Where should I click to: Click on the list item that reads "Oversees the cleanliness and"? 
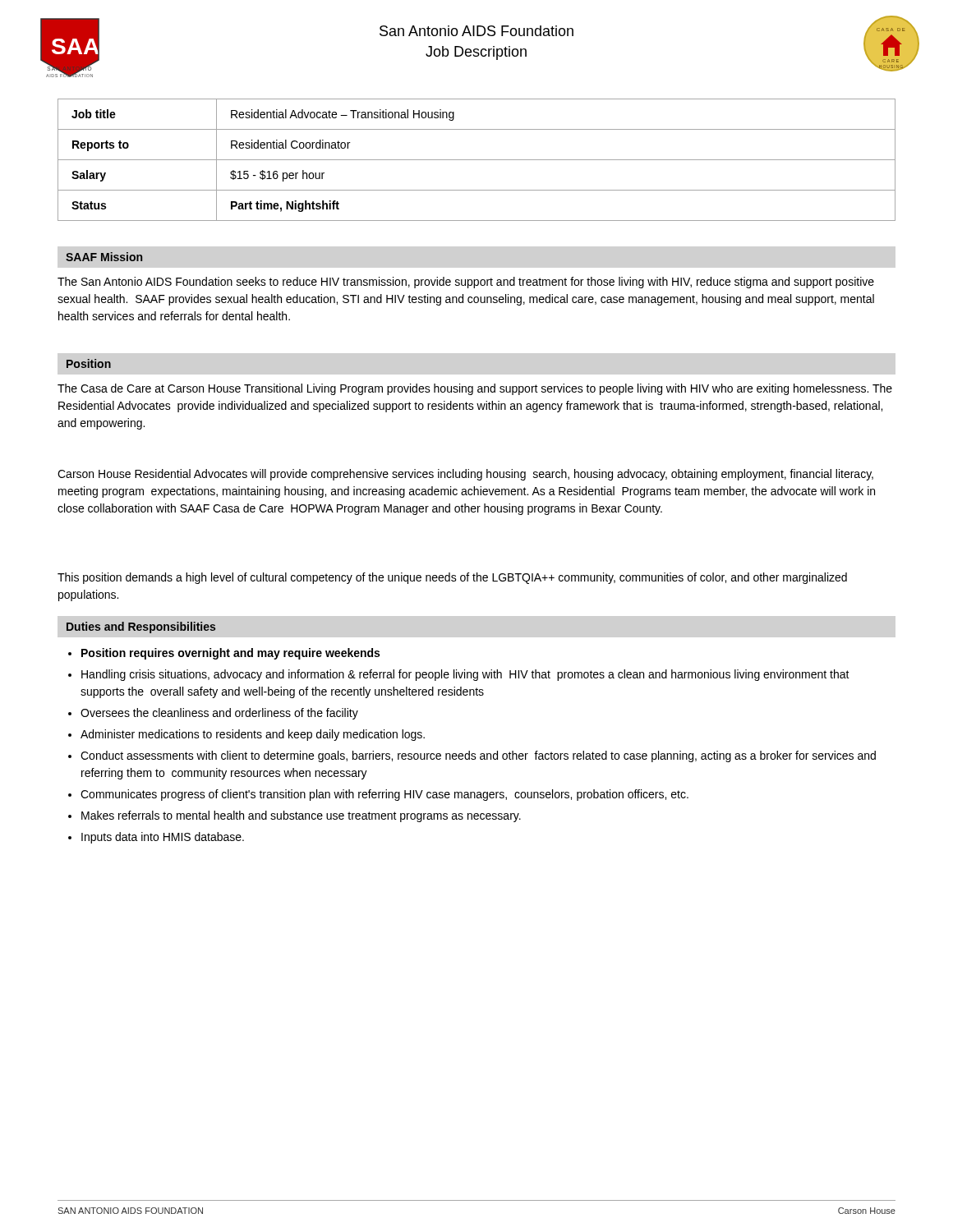(x=219, y=713)
